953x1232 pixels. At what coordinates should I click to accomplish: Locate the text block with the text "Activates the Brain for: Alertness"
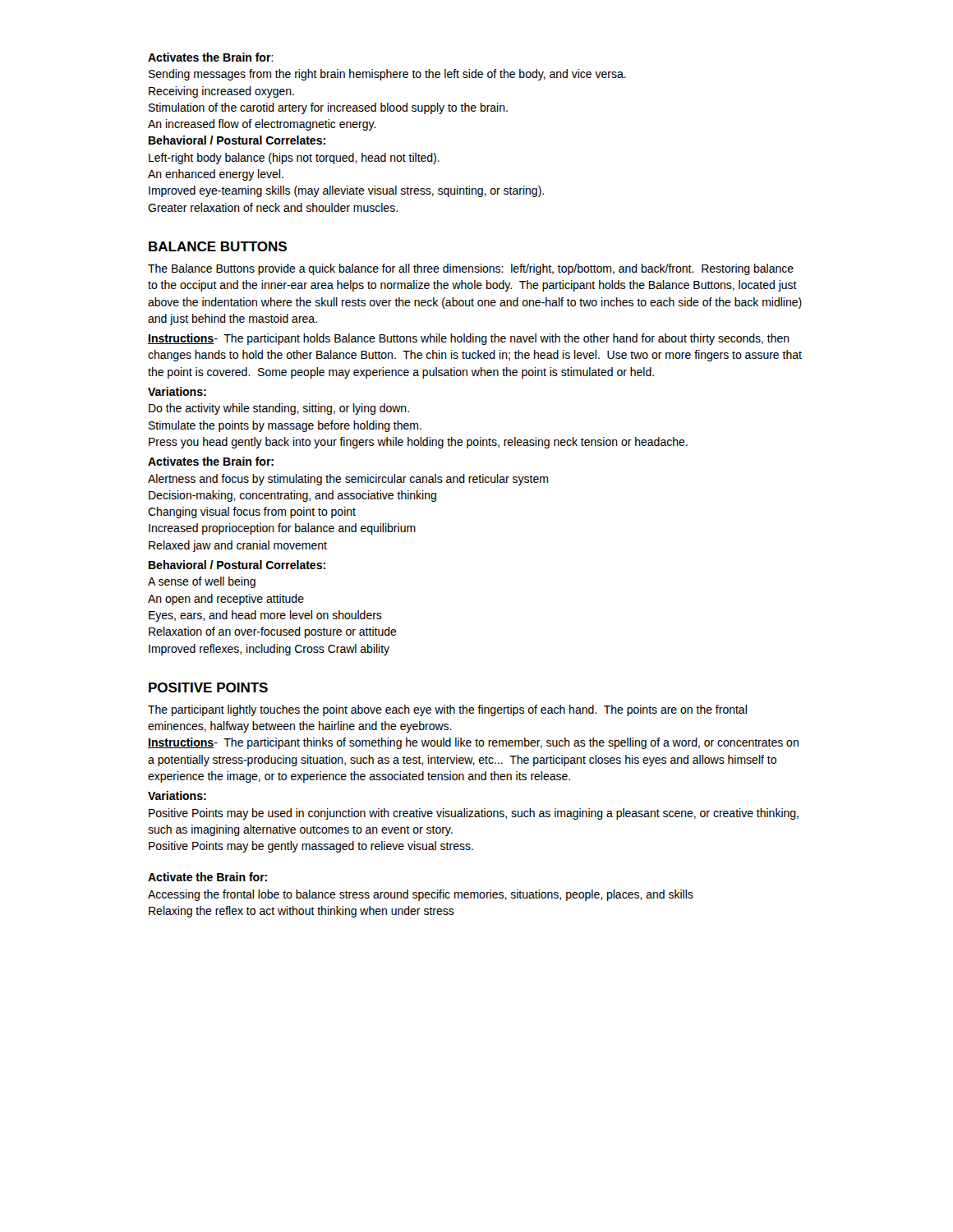pyautogui.click(x=348, y=503)
